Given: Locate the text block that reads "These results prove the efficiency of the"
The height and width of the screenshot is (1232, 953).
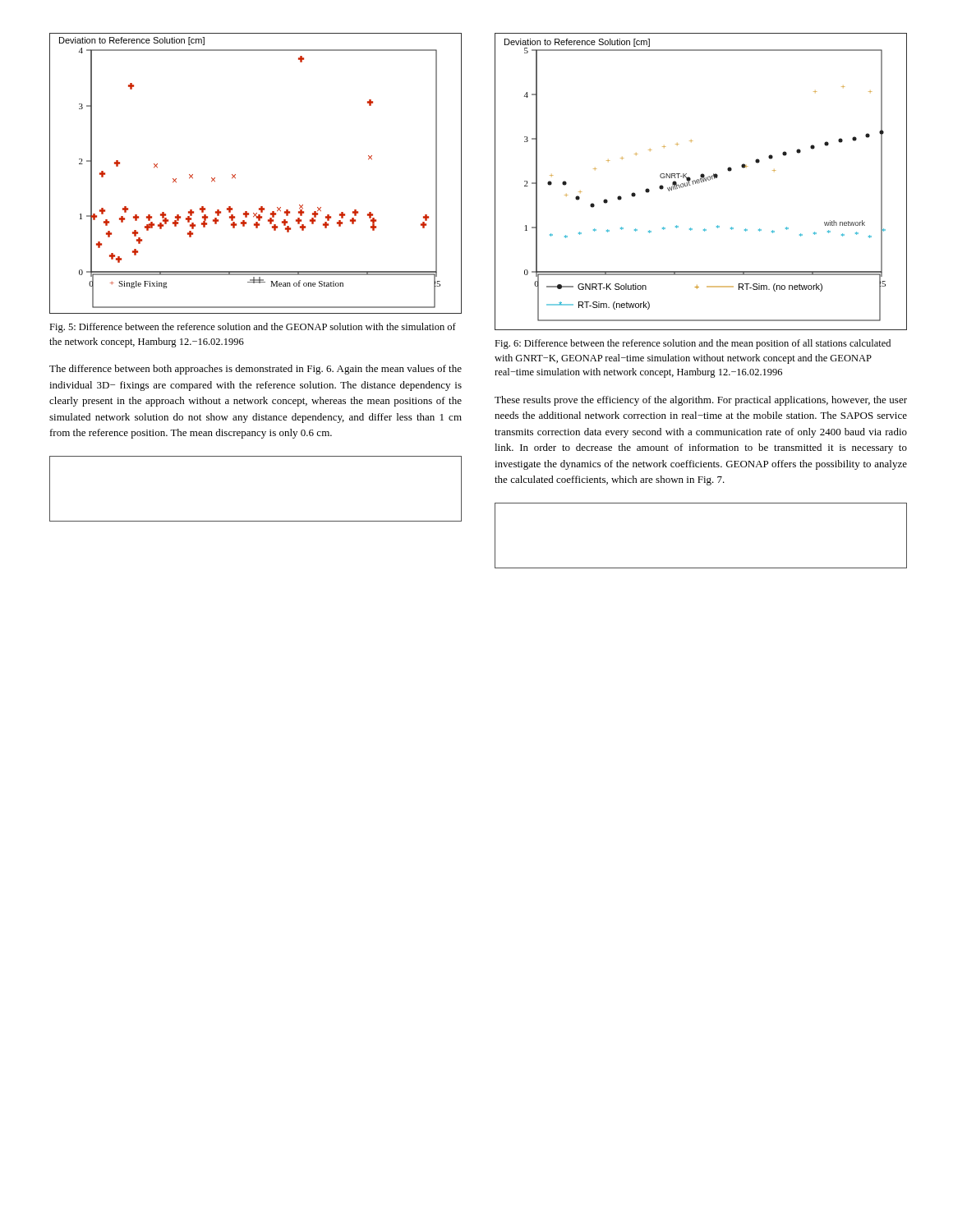Looking at the screenshot, I should (701, 439).
